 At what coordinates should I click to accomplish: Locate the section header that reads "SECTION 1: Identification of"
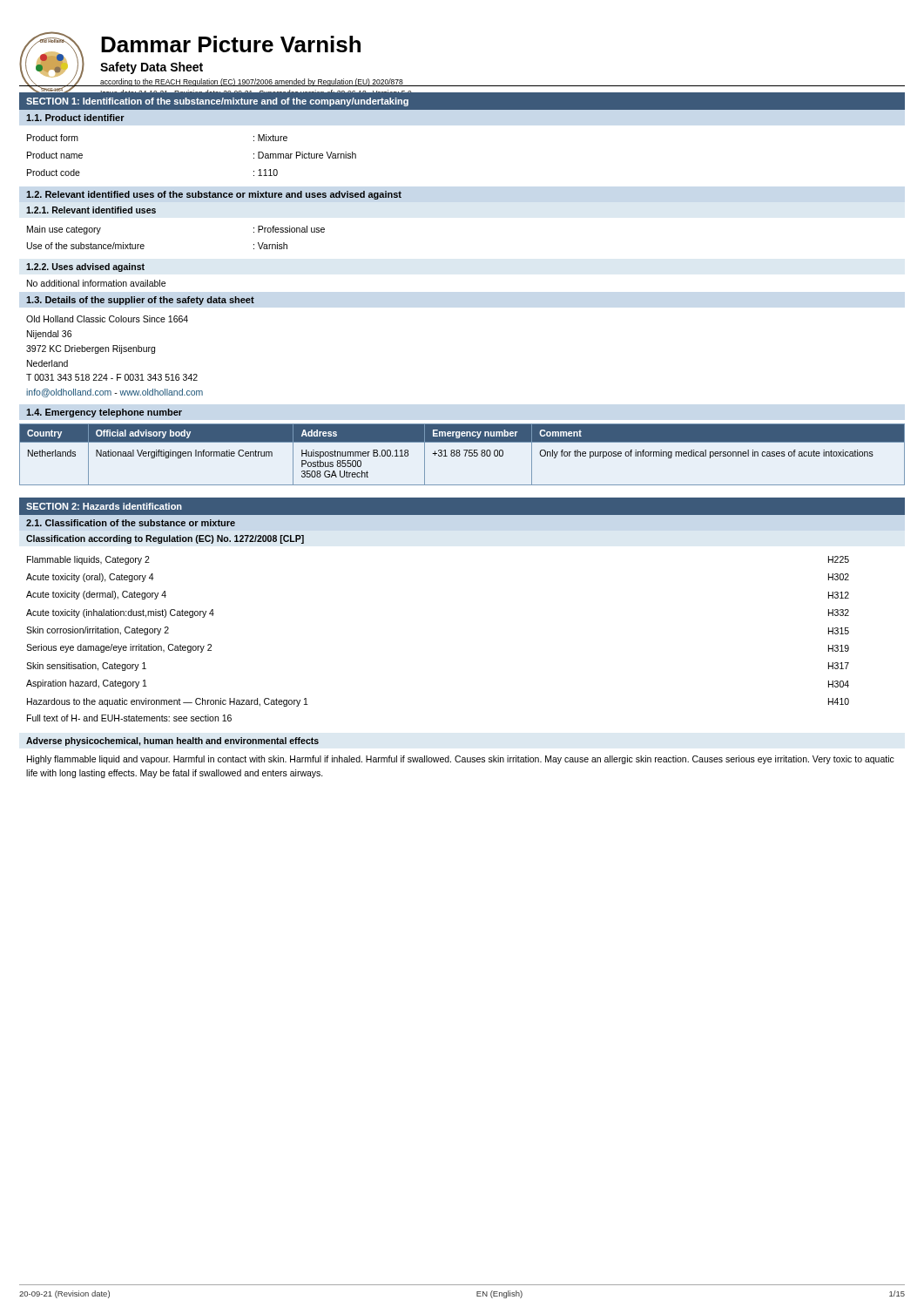[218, 101]
